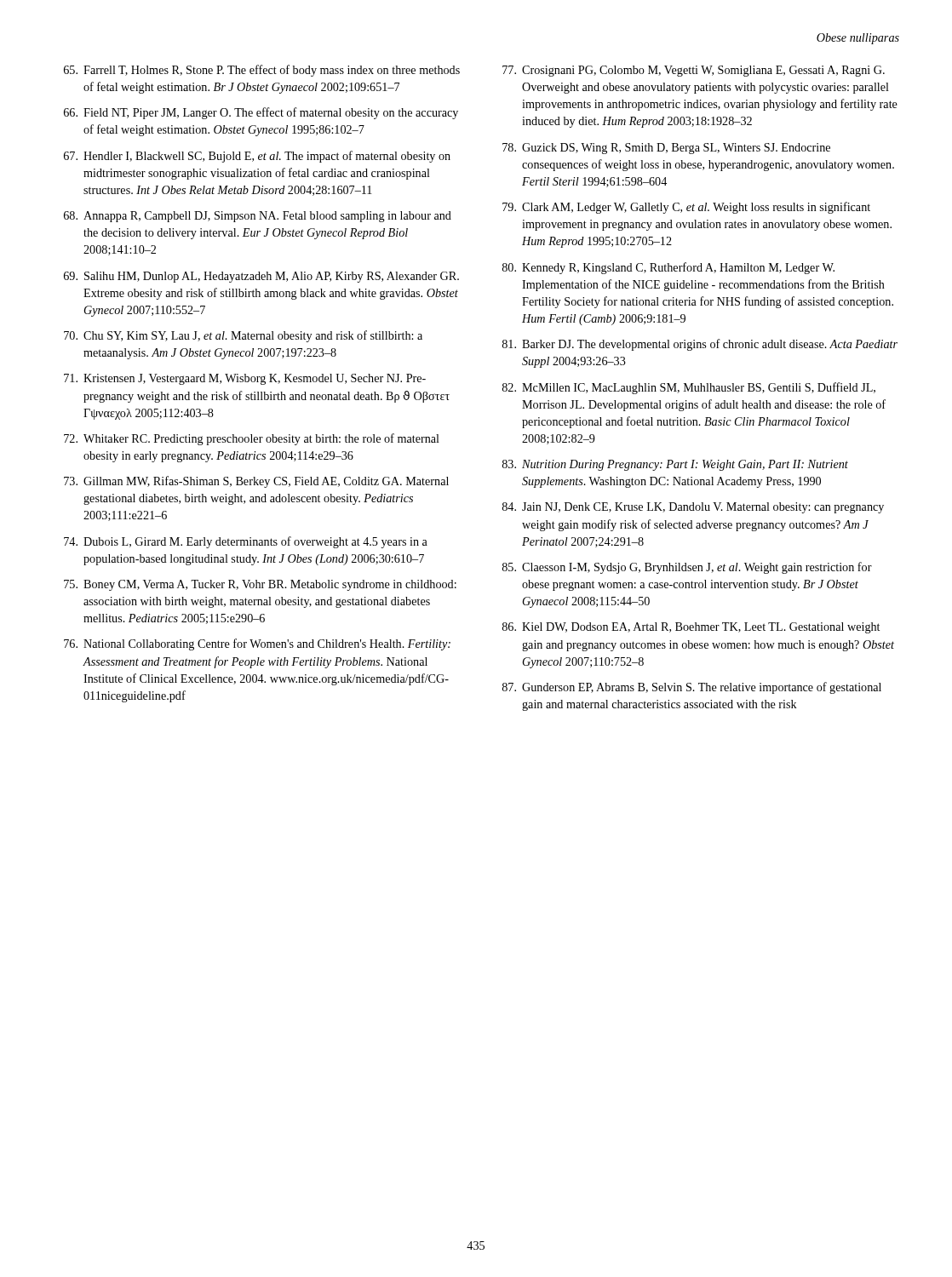Locate the list item that reads "82. McMillen IC, MacLaughlin SM, Muhlhausler BS, Gentili"
Image resolution: width=952 pixels, height=1277 pixels.
(x=695, y=413)
